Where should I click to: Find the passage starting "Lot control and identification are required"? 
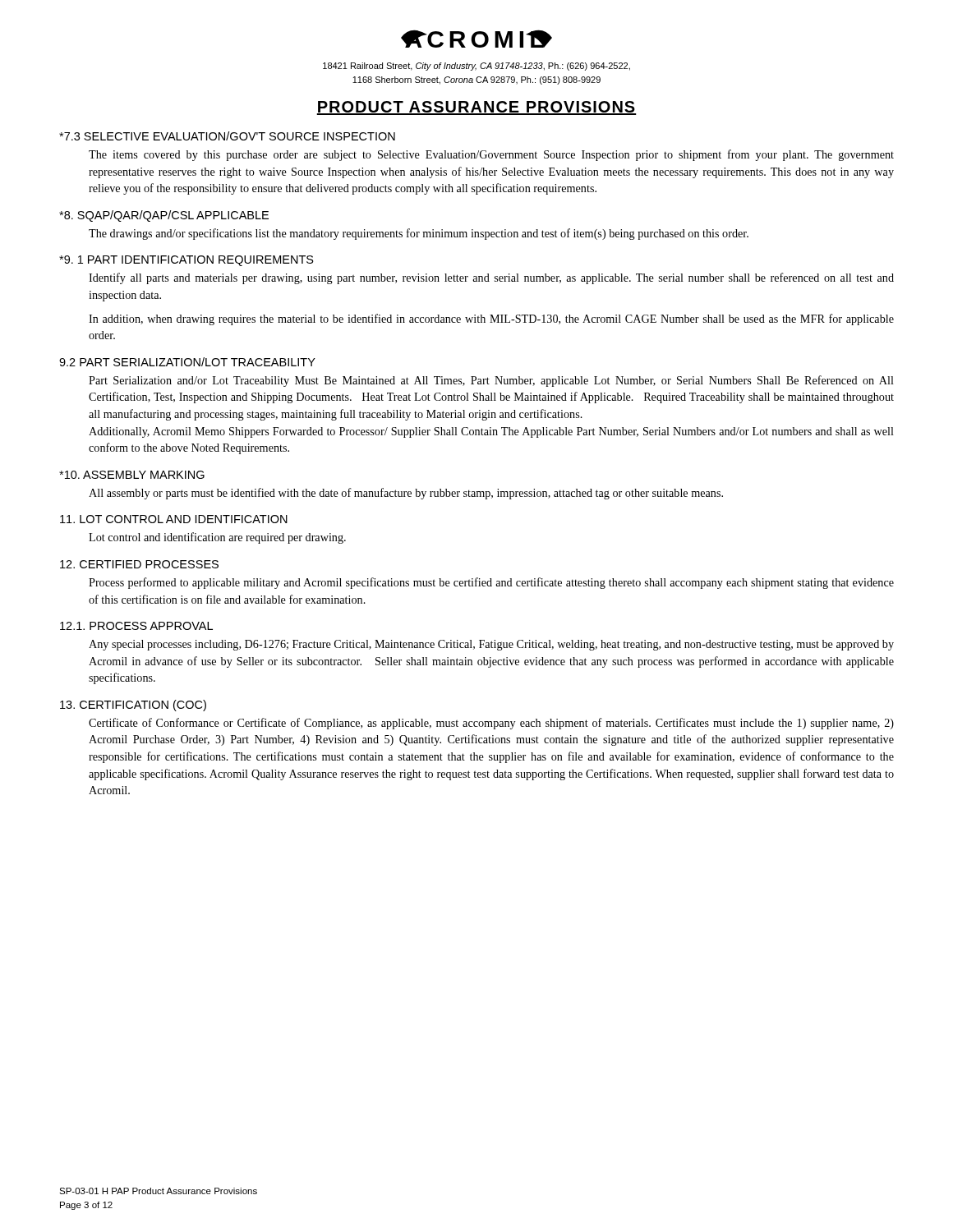pyautogui.click(x=218, y=537)
